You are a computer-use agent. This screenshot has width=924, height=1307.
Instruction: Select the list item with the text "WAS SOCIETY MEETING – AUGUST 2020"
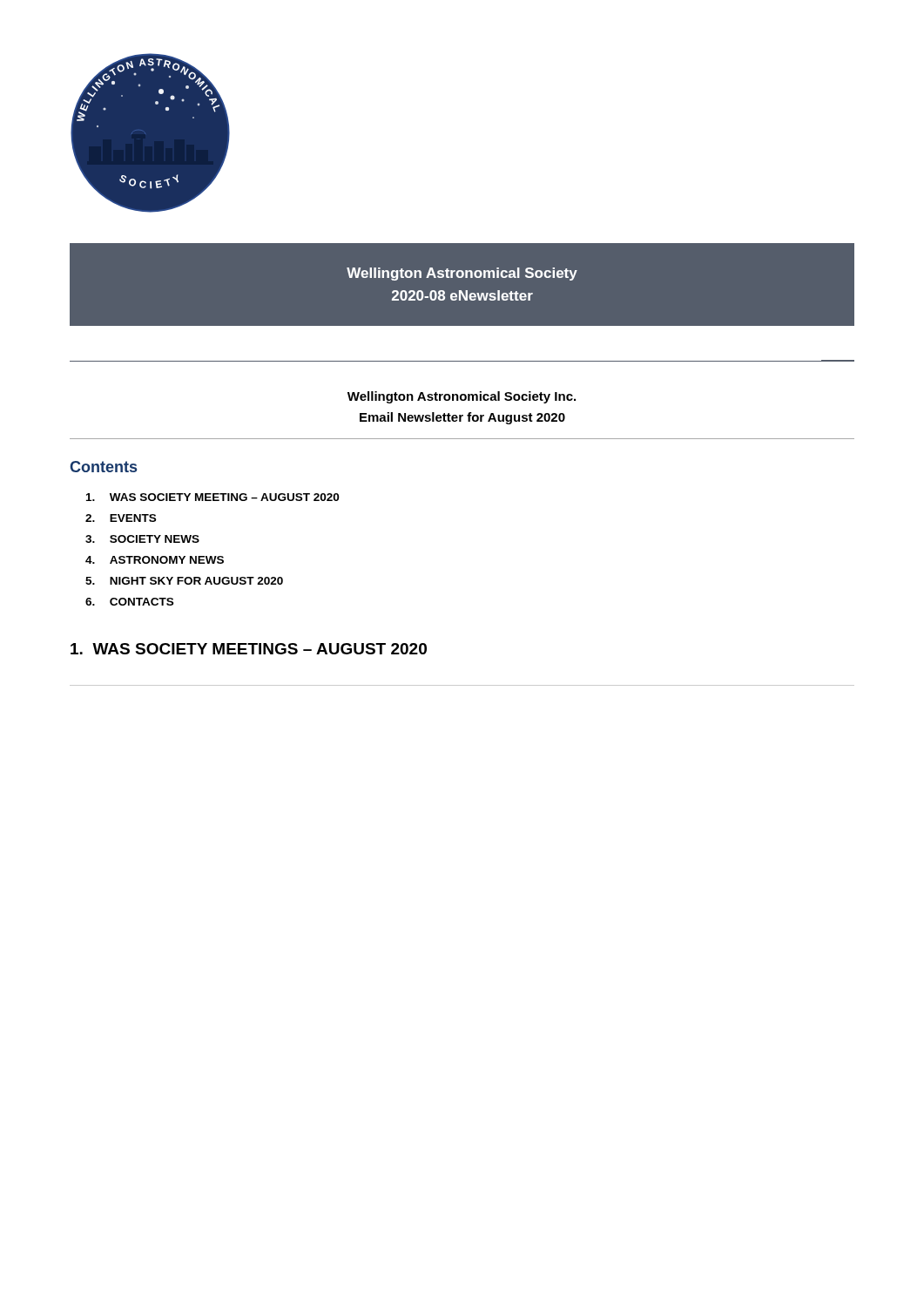click(x=212, y=497)
